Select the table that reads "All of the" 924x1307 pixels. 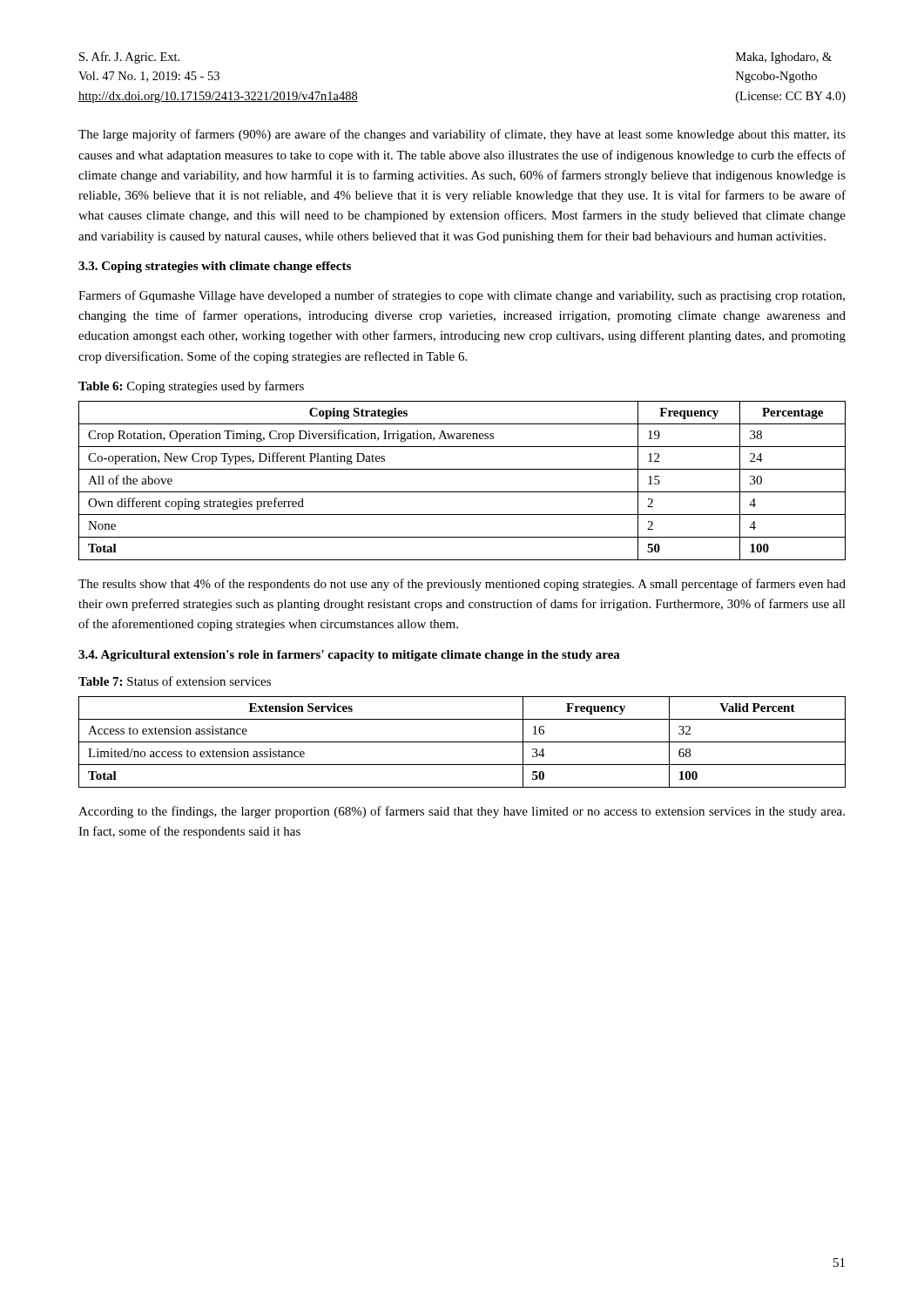(x=462, y=480)
